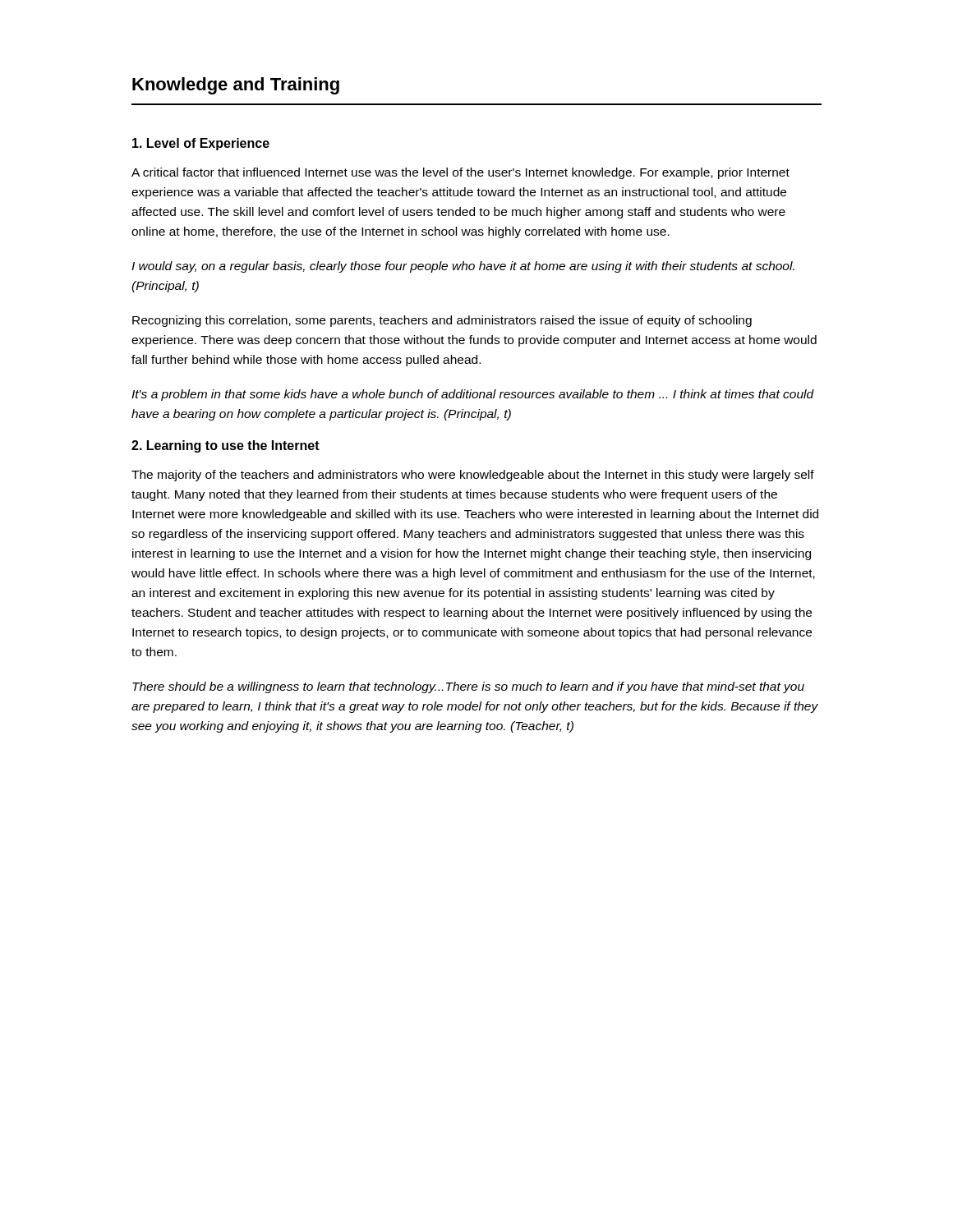This screenshot has width=953, height=1232.
Task: Click on the text block containing "A critical factor that influenced Internet"
Action: coord(460,202)
